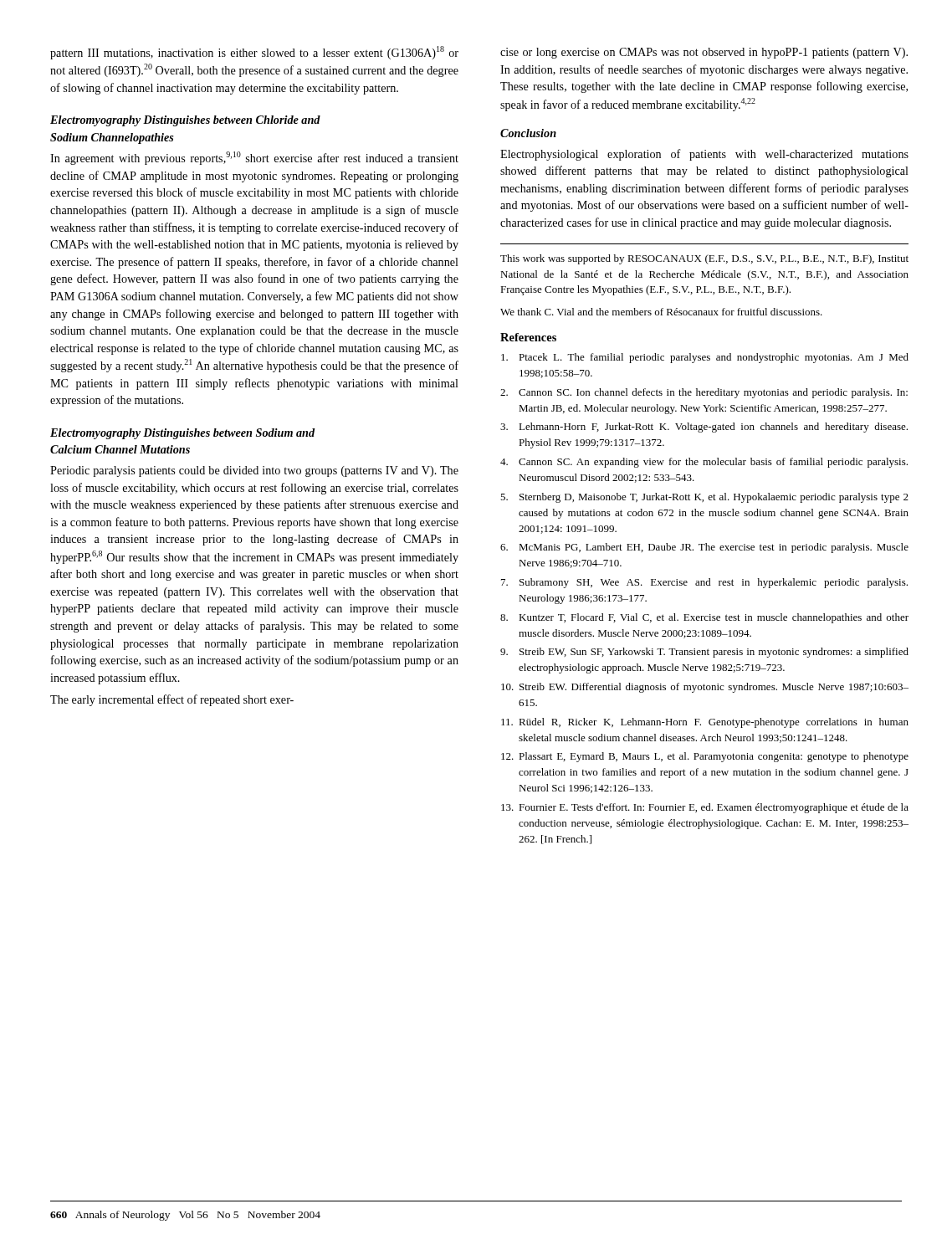Click the passage that begins "6.McManis PG, Lambert EH, Daube JR."
952x1255 pixels.
(704, 556)
